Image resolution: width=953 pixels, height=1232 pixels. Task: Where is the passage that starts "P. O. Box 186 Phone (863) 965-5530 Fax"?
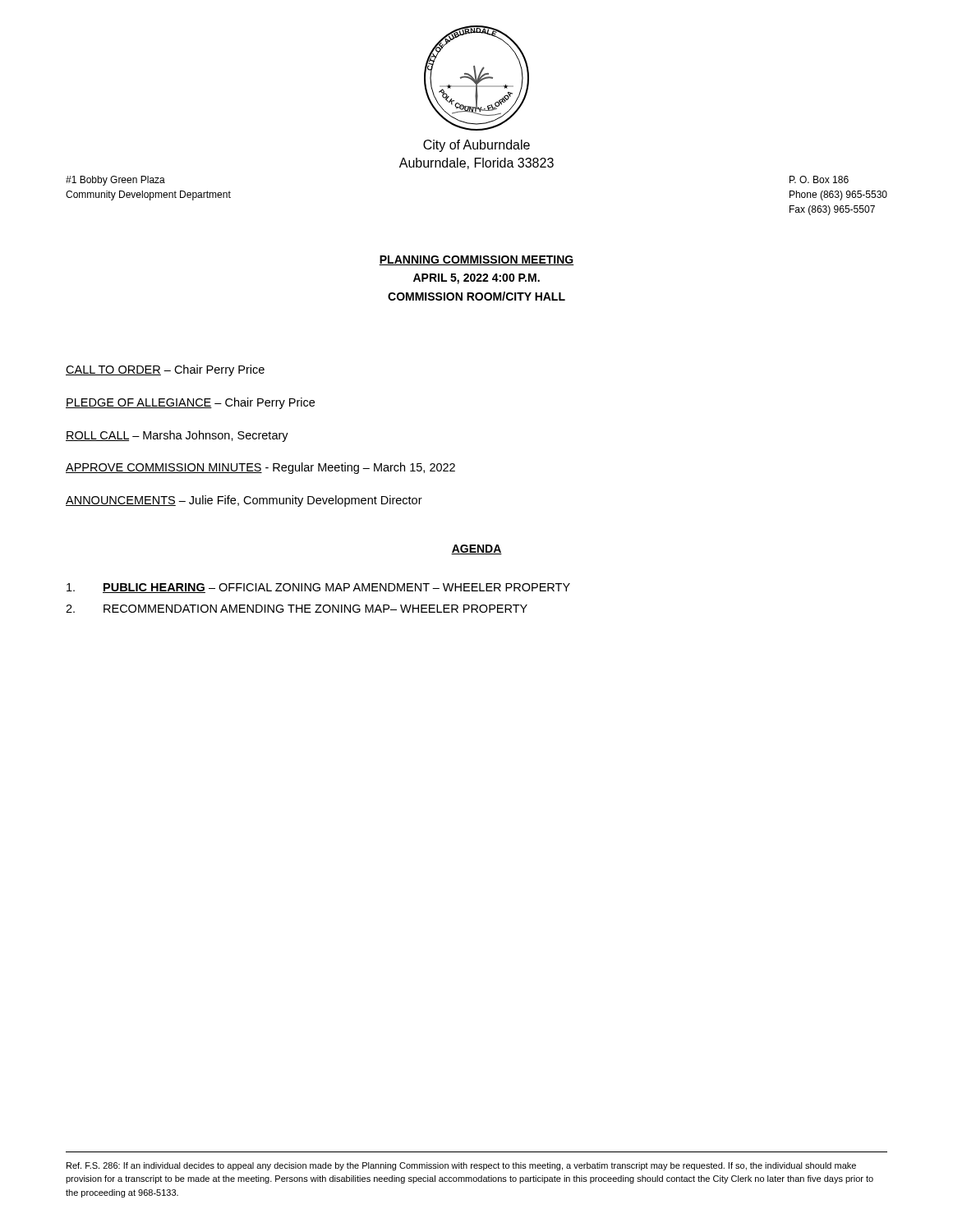pos(838,195)
